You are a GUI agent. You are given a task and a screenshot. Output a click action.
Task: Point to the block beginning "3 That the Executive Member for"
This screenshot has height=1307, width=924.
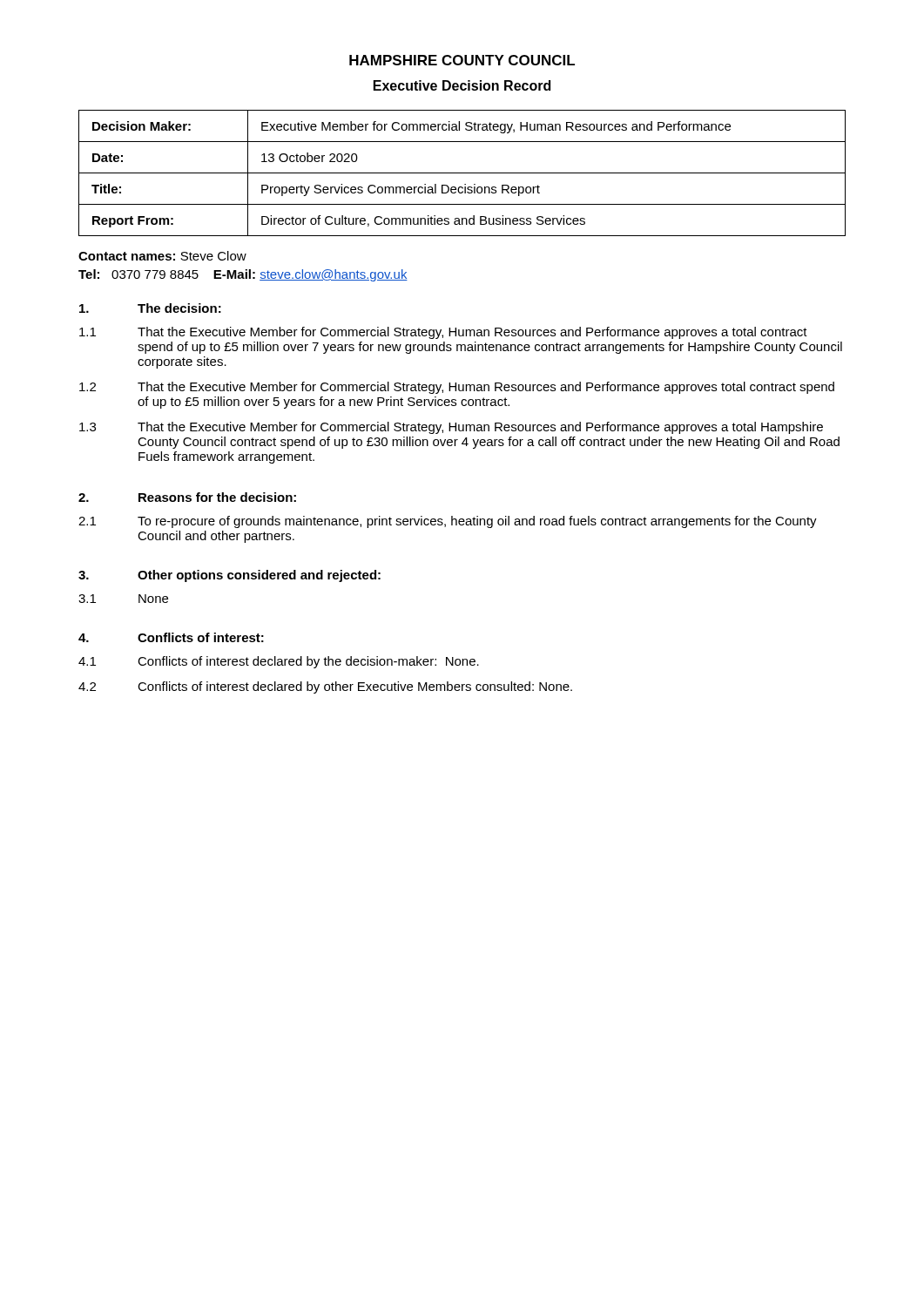[462, 441]
